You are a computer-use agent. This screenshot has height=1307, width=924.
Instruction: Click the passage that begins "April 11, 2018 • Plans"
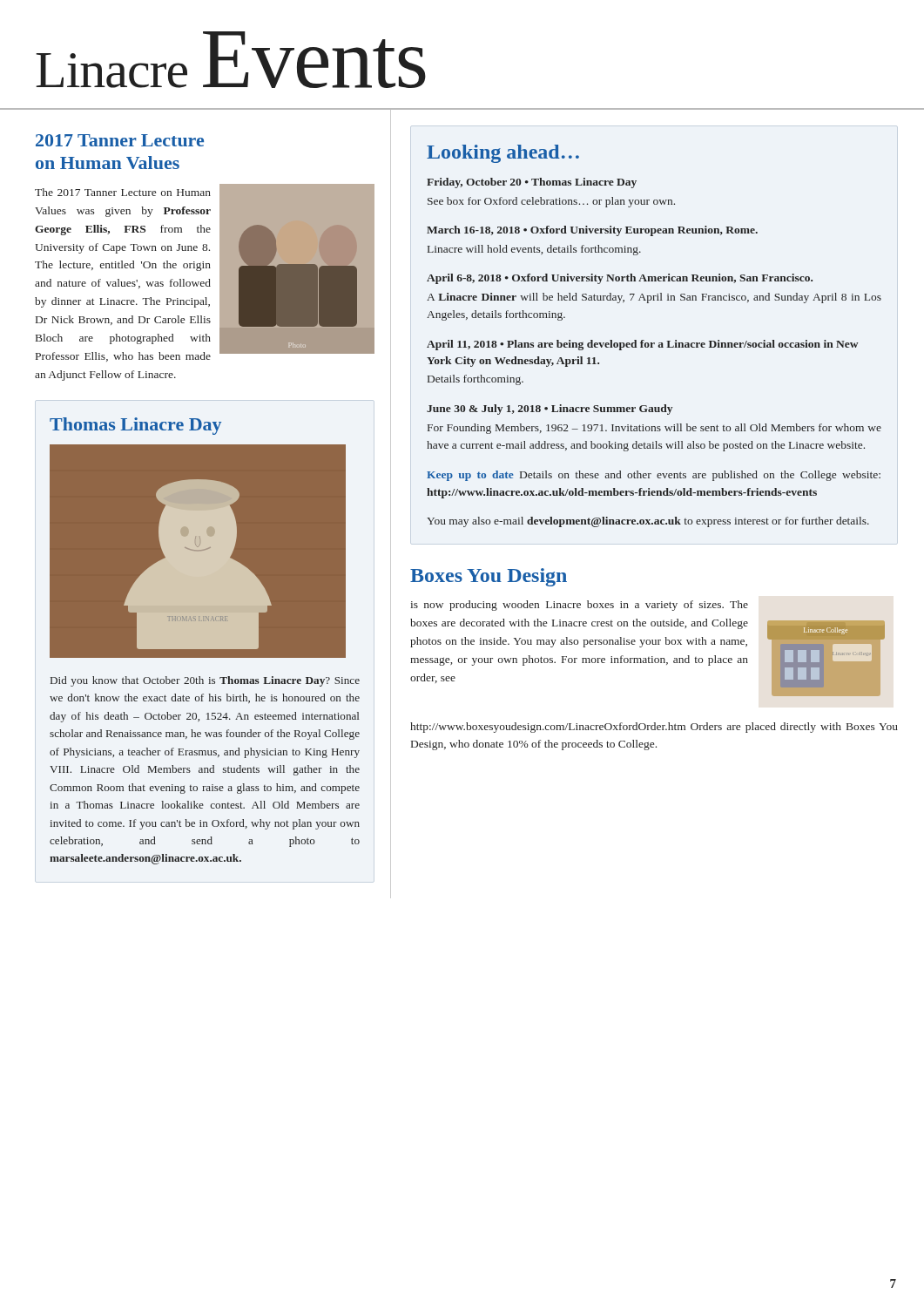(x=642, y=345)
